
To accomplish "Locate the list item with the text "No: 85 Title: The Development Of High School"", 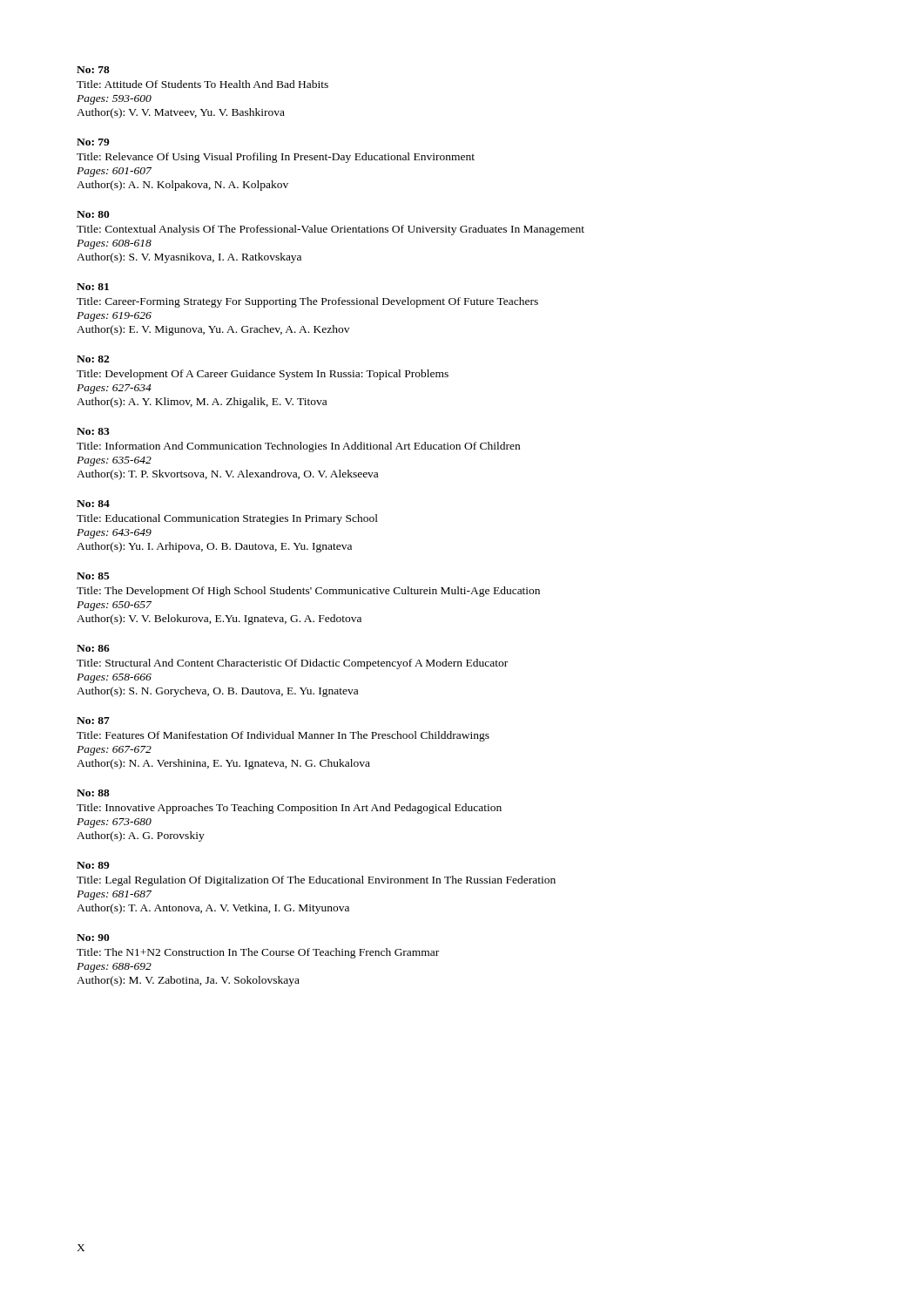I will point(381,597).
